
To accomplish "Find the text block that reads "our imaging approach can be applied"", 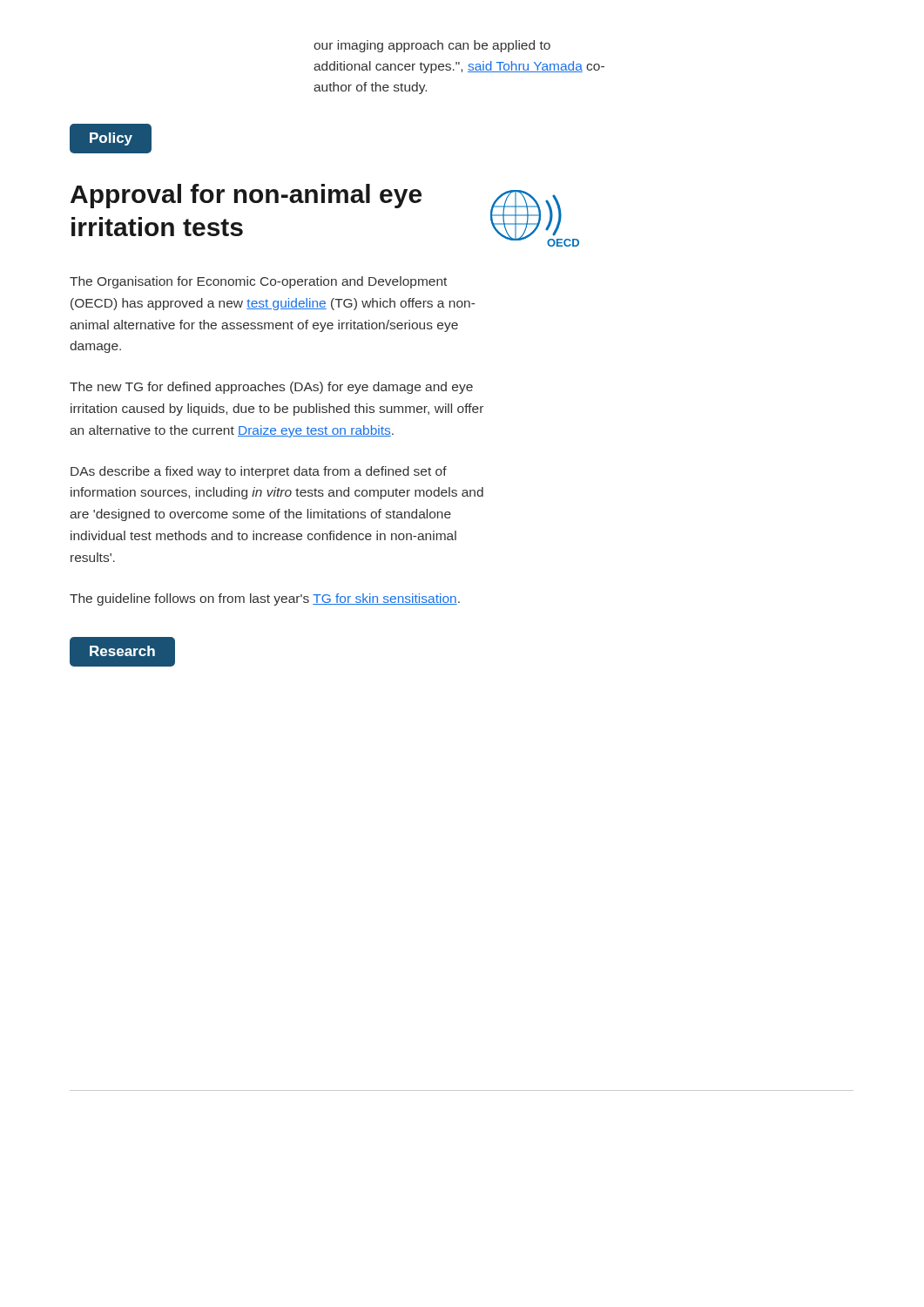I will click(459, 66).
